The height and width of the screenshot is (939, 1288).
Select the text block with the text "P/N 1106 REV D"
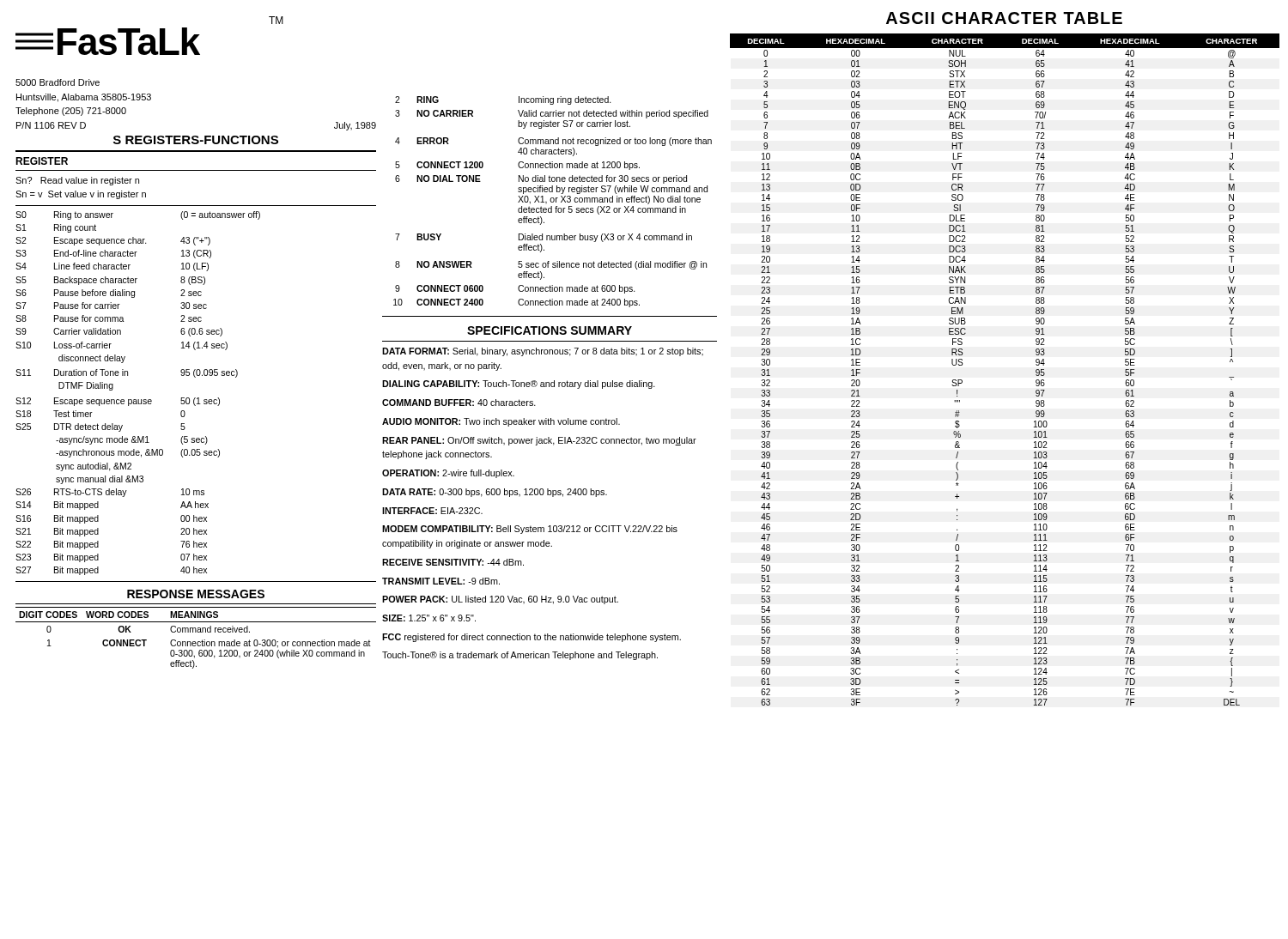coord(196,125)
